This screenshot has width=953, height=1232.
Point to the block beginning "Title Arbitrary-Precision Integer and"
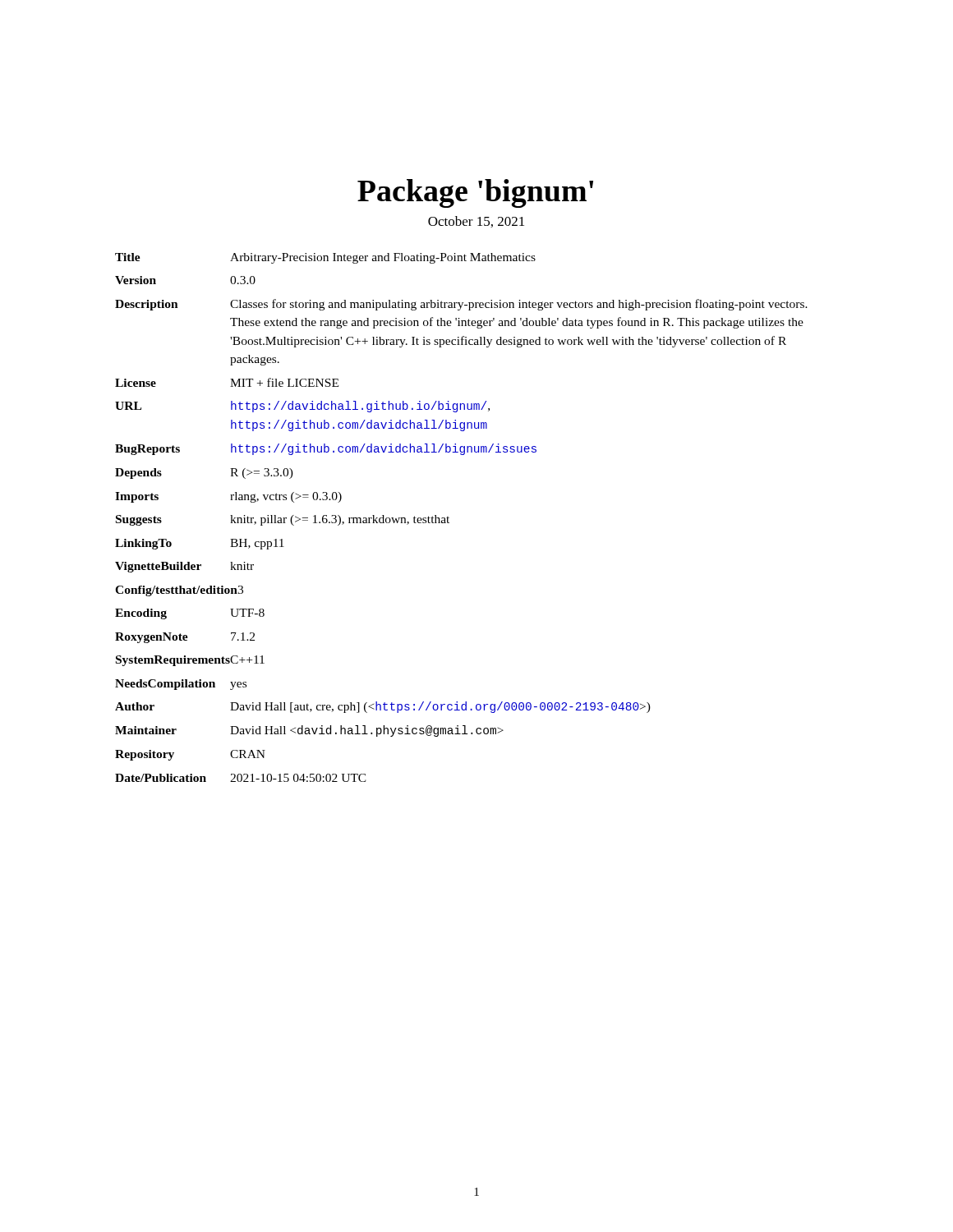click(476, 257)
